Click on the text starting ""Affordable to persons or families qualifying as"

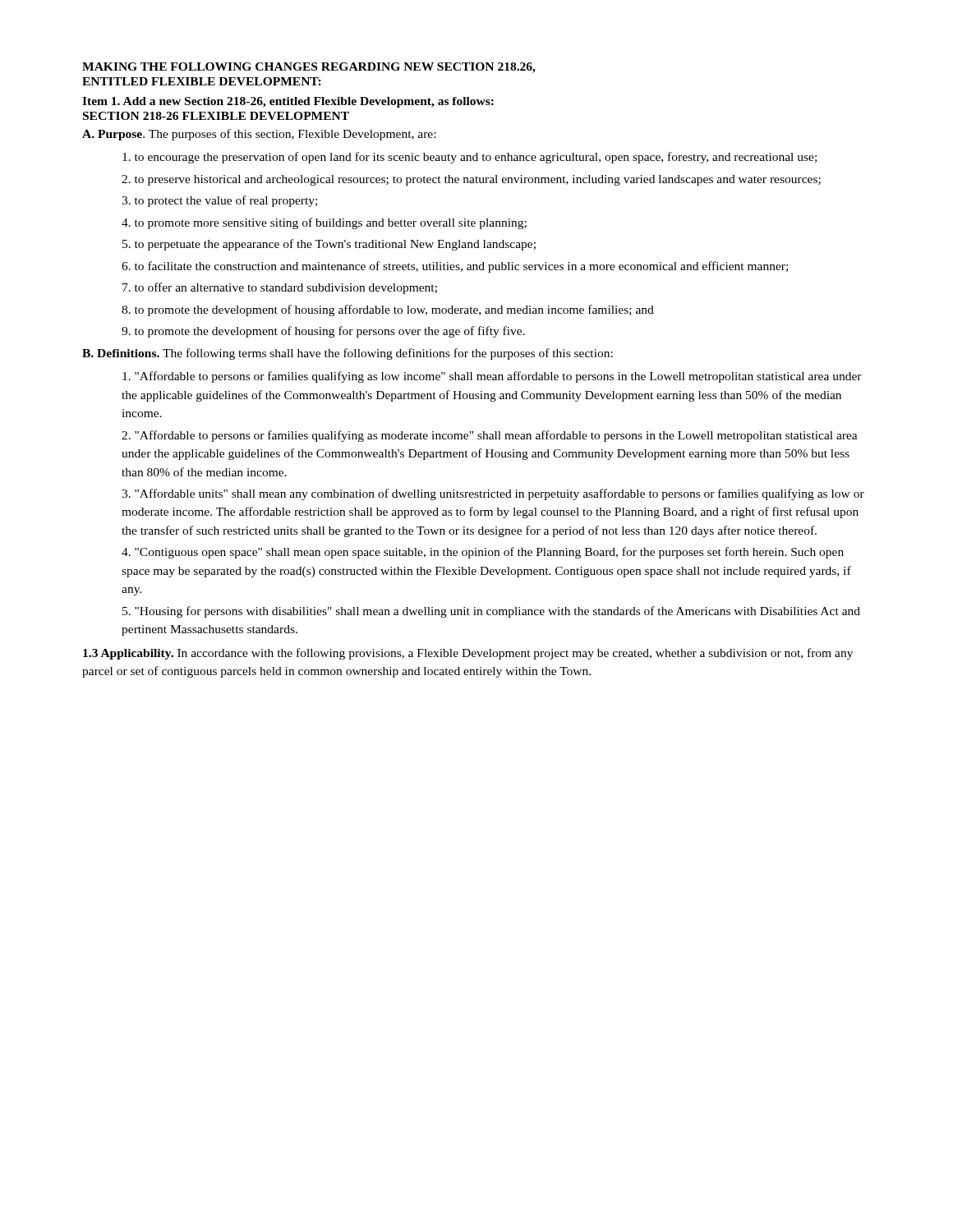tap(492, 394)
